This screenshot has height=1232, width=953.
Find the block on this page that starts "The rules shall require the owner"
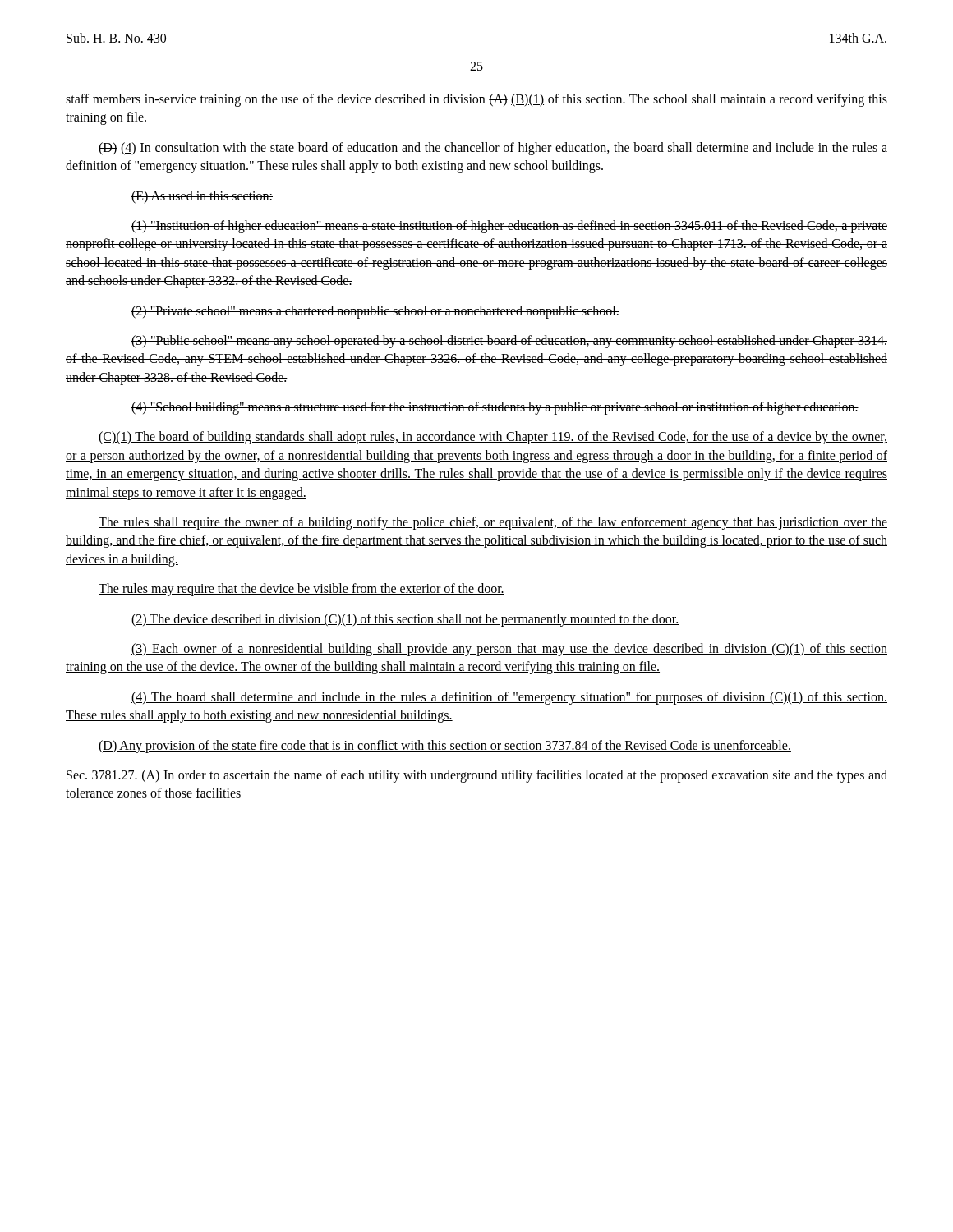[476, 540]
